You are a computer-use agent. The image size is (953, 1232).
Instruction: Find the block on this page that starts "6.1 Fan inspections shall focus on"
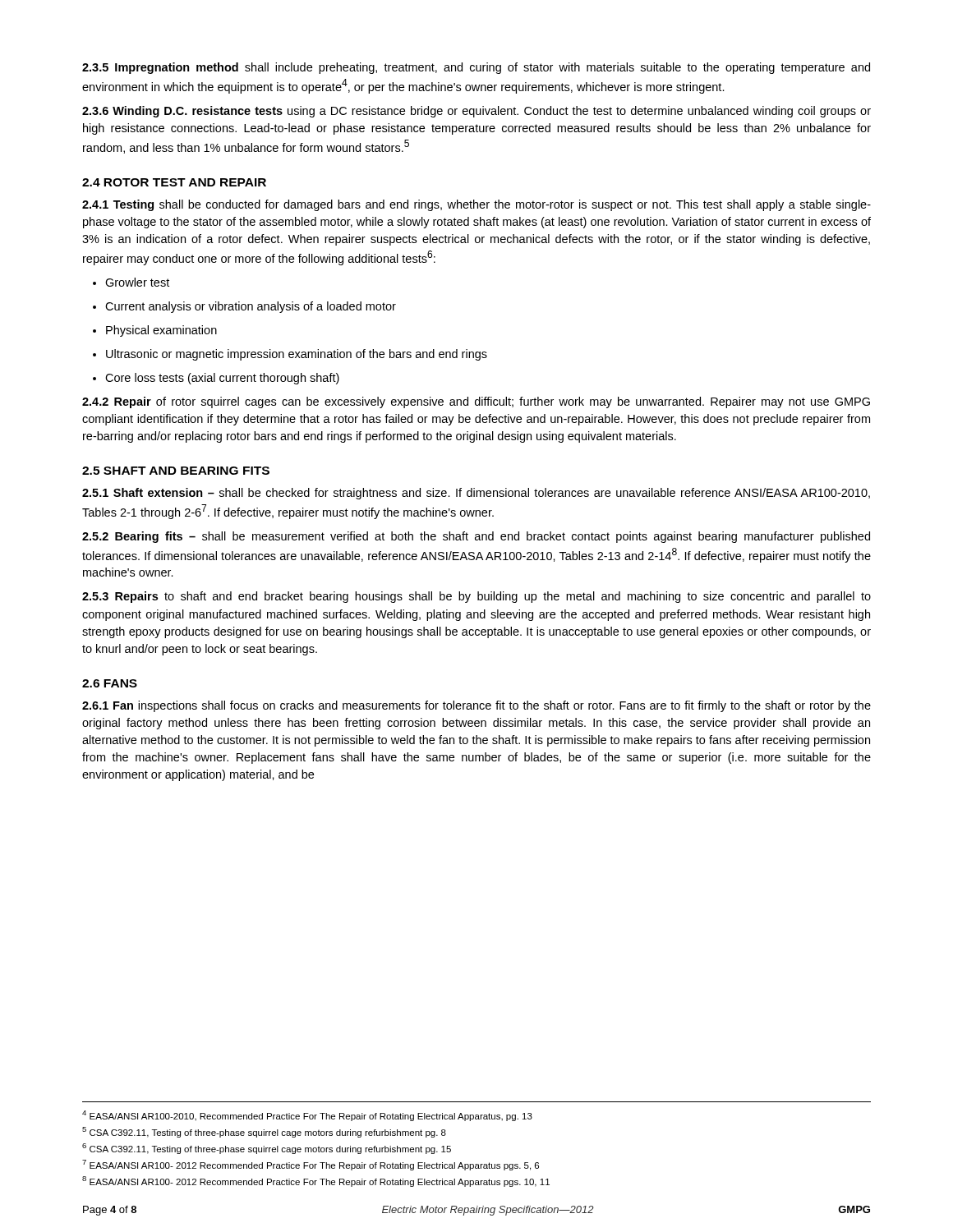point(476,740)
